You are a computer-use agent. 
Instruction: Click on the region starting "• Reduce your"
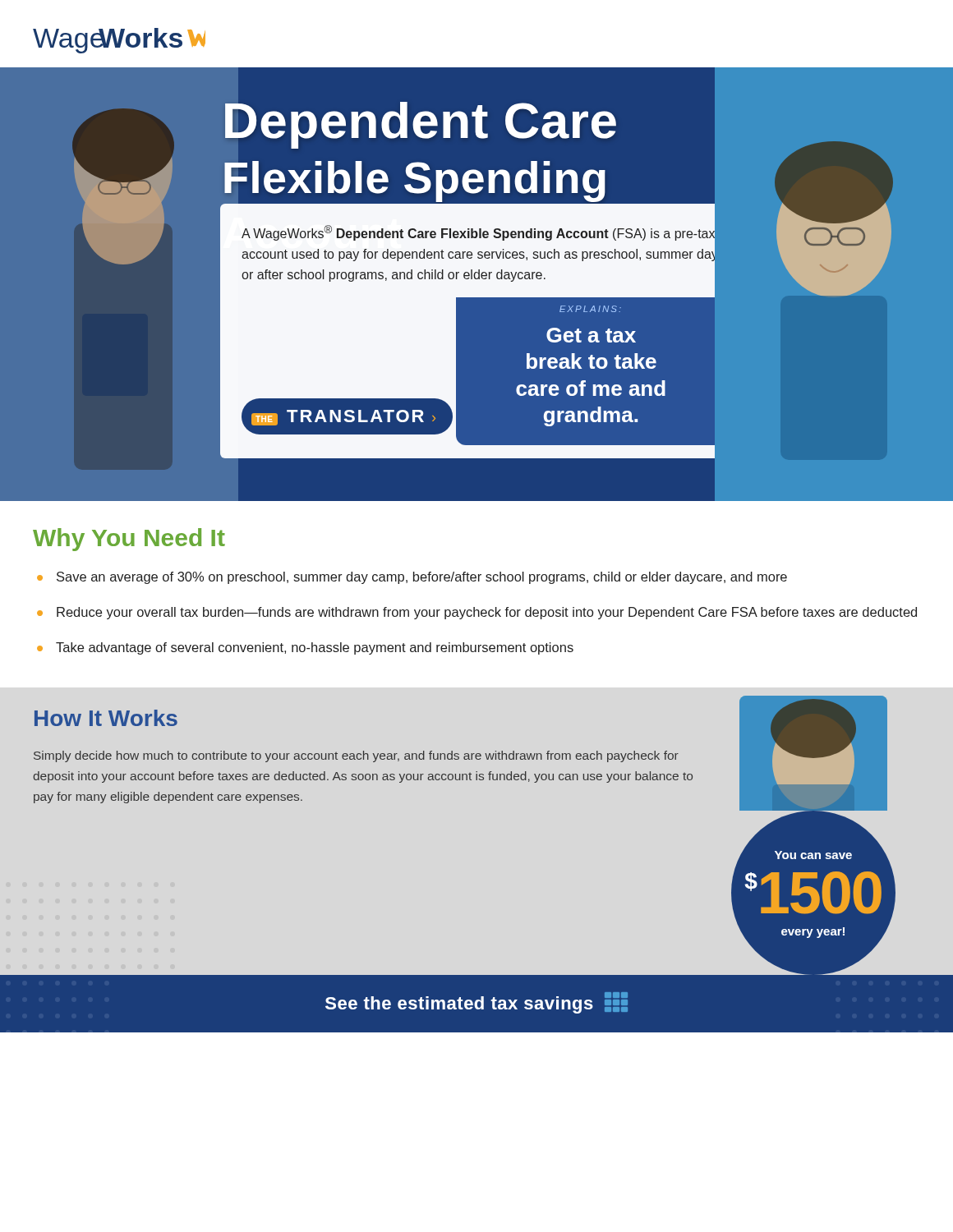(x=477, y=612)
